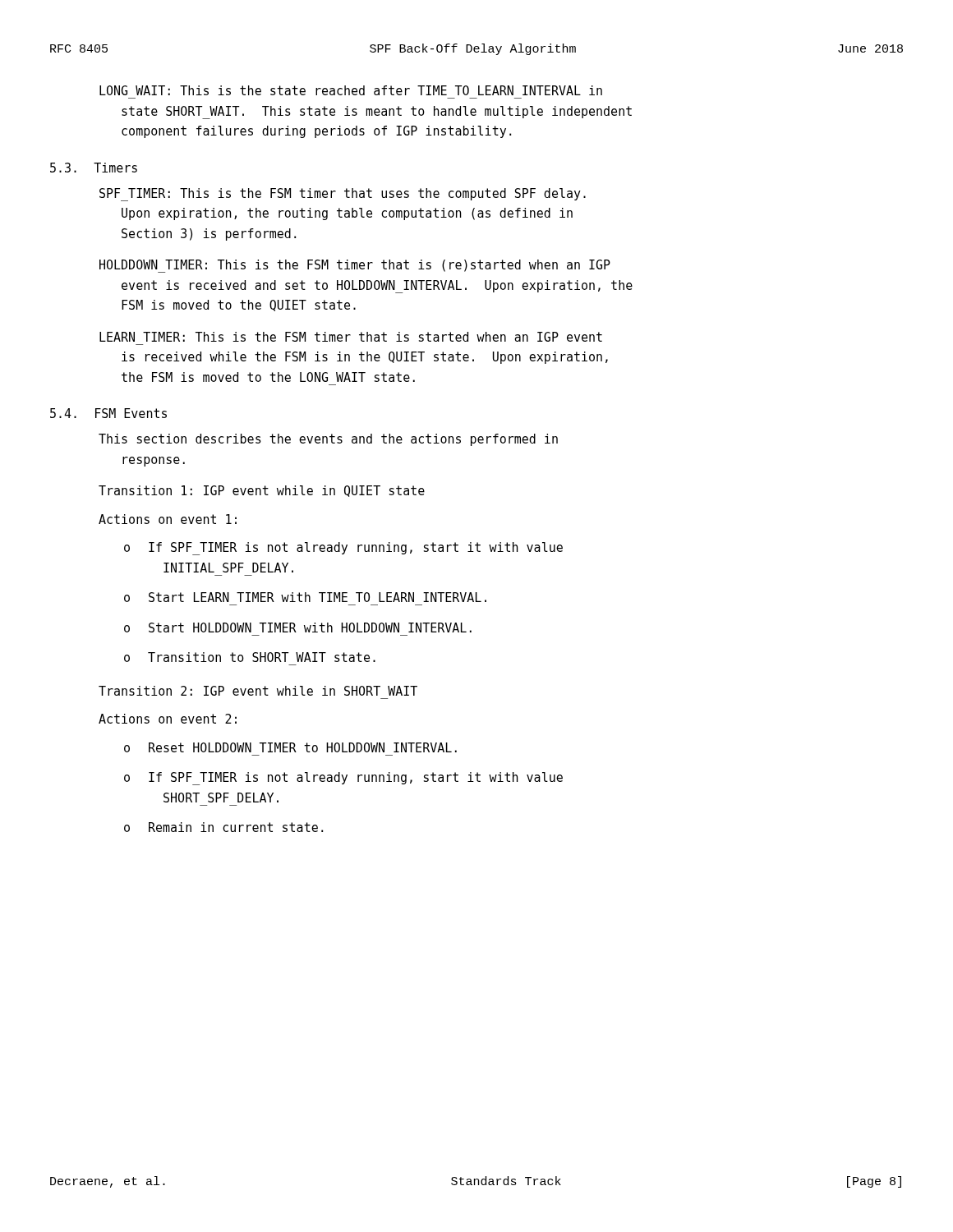Select the section header that reads "5.3. Timers"
Image resolution: width=953 pixels, height=1232 pixels.
[94, 168]
